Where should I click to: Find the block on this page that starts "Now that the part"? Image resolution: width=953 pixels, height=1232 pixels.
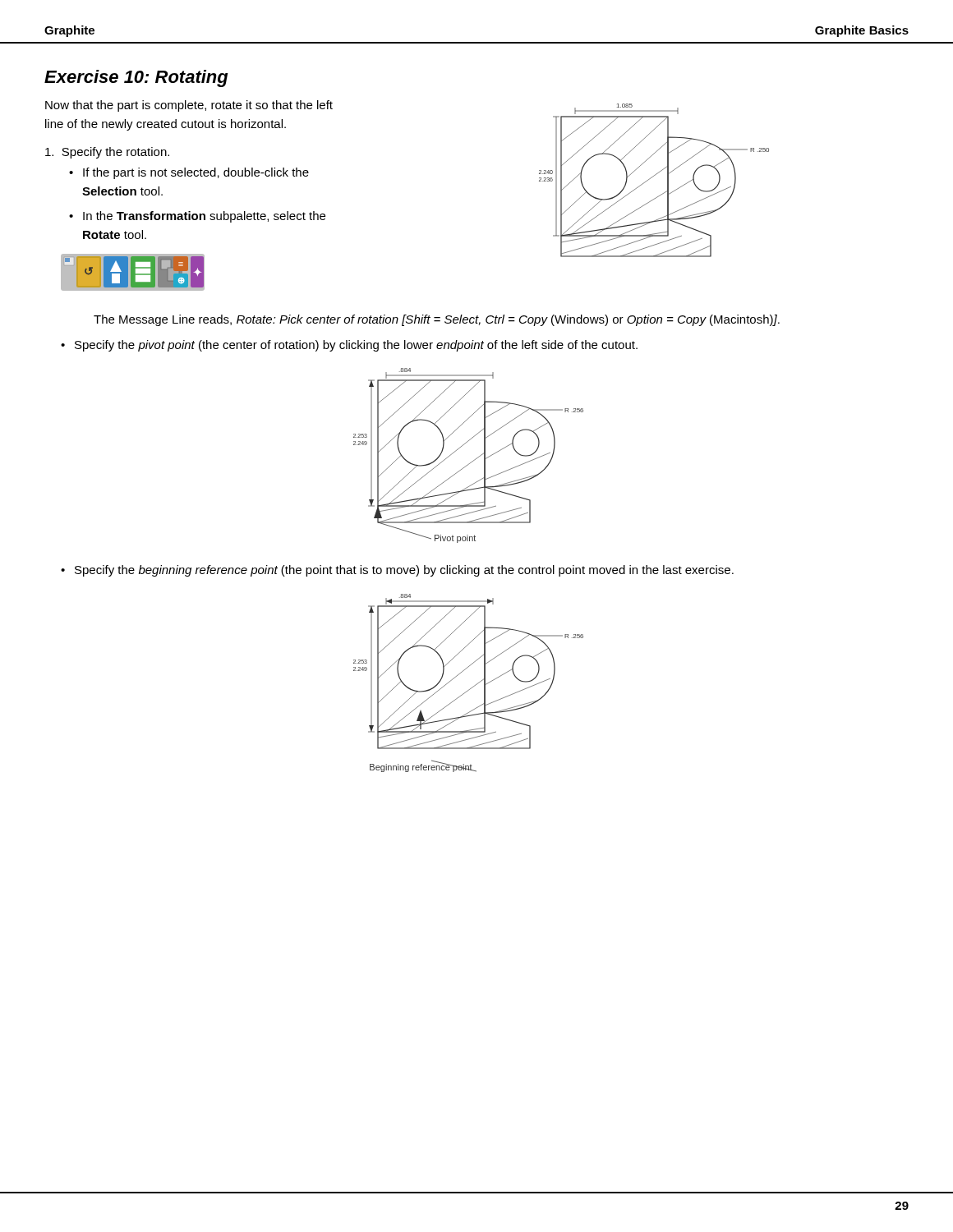pyautogui.click(x=189, y=114)
